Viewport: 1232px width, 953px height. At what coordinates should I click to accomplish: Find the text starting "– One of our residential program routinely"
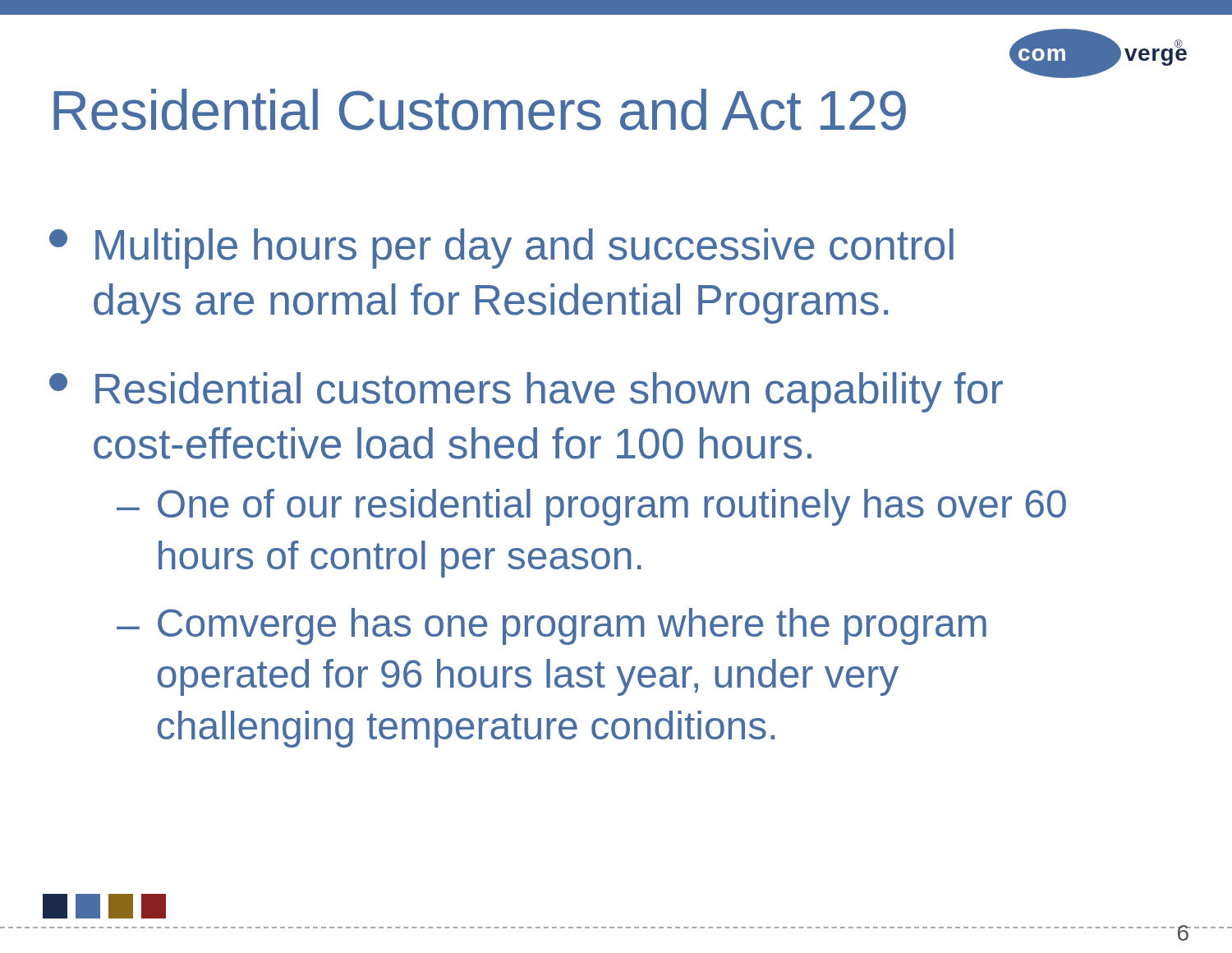point(592,530)
